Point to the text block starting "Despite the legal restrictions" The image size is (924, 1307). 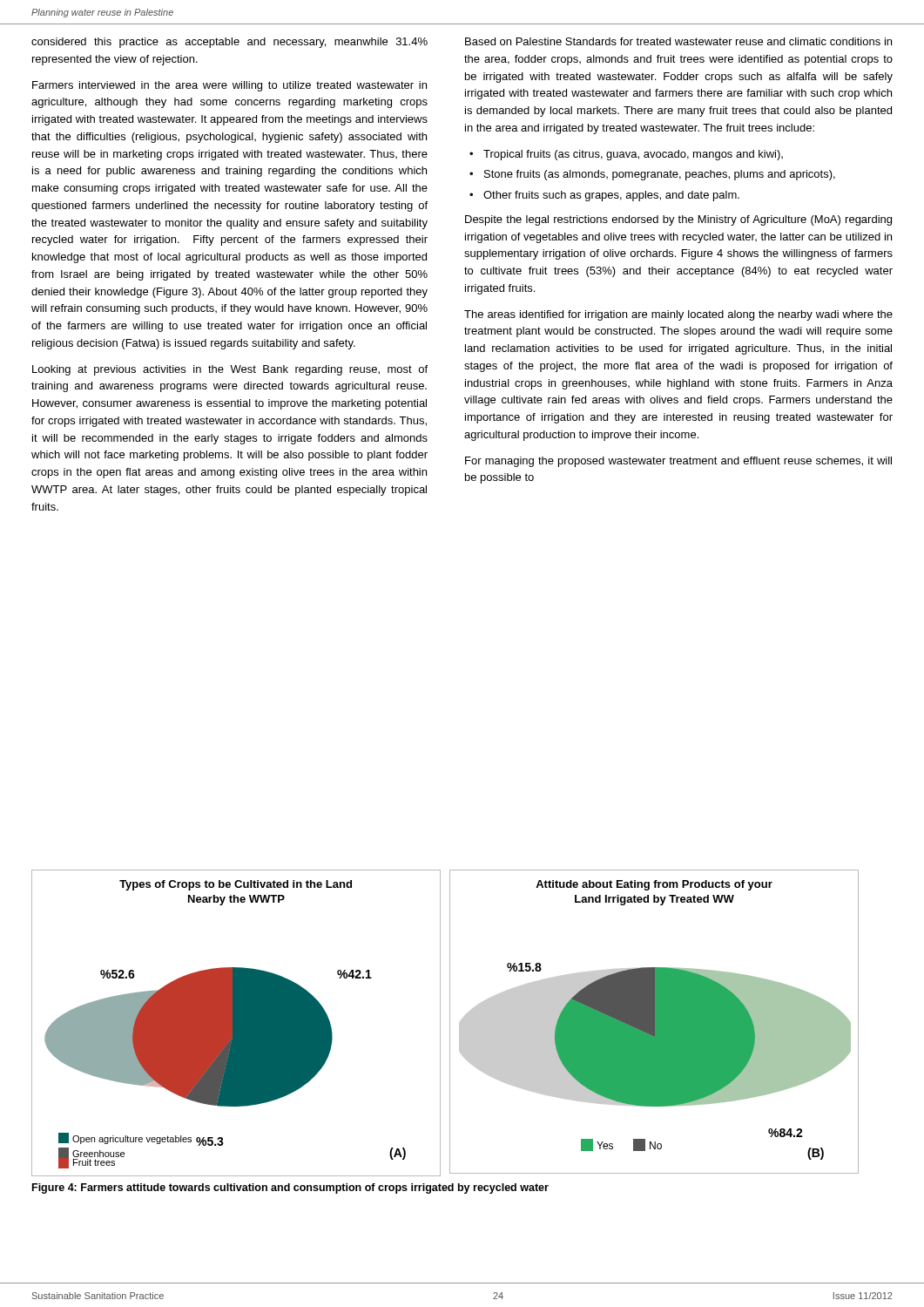point(678,253)
